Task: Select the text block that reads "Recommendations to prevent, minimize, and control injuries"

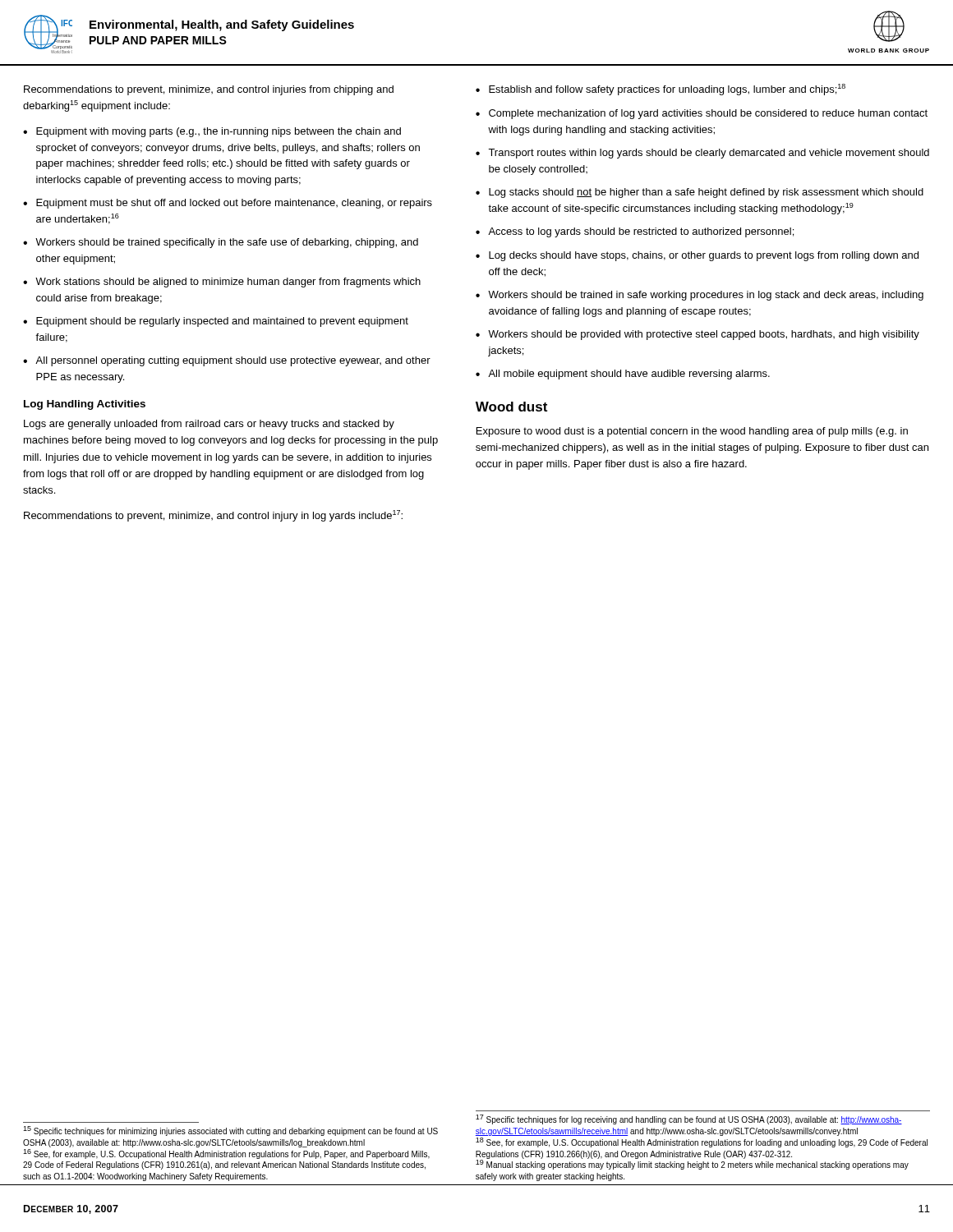Action: 209,97
